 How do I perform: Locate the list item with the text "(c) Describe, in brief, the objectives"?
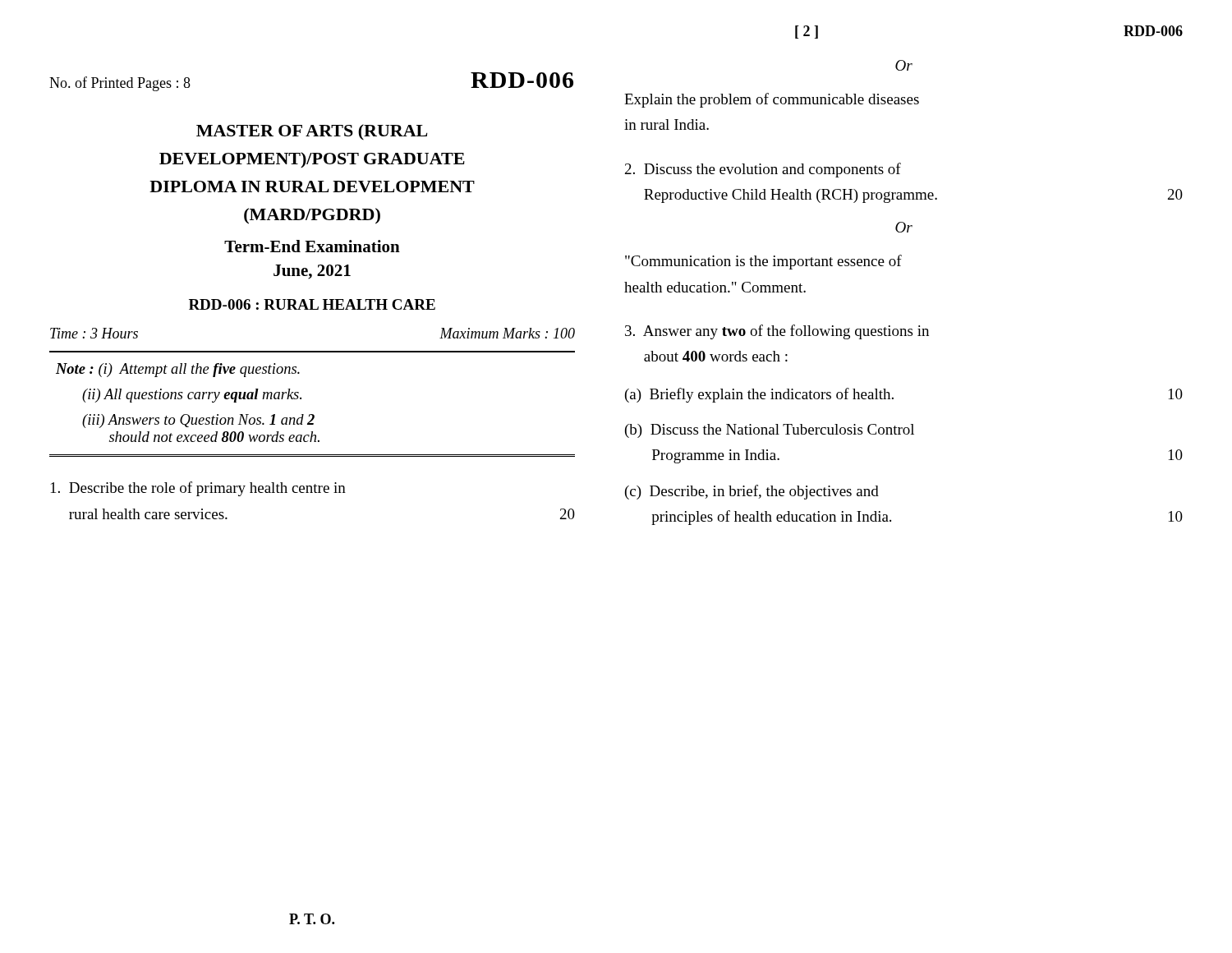(752, 492)
